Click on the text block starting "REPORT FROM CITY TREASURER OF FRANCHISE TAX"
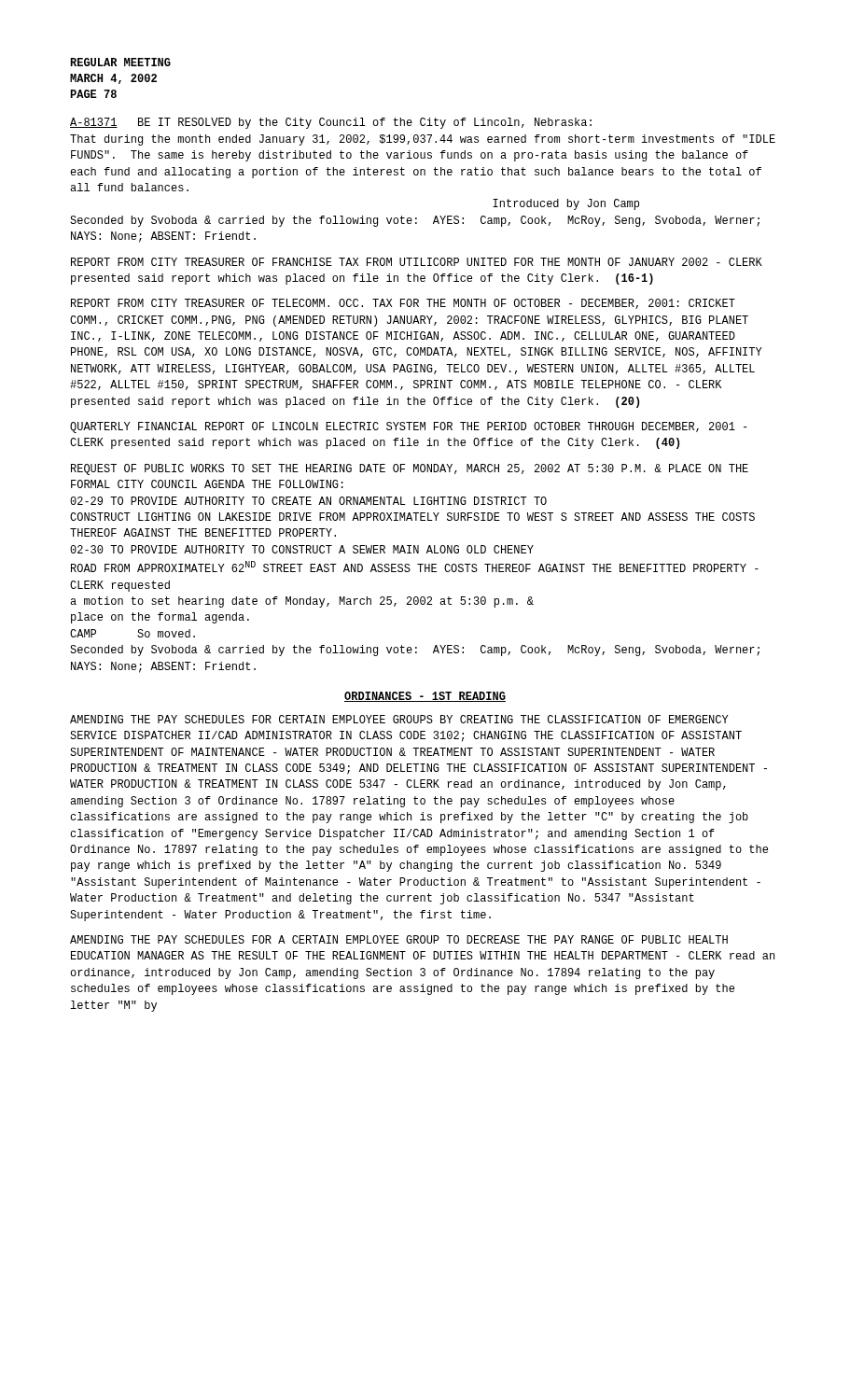The width and height of the screenshot is (850, 1400). pos(425,271)
